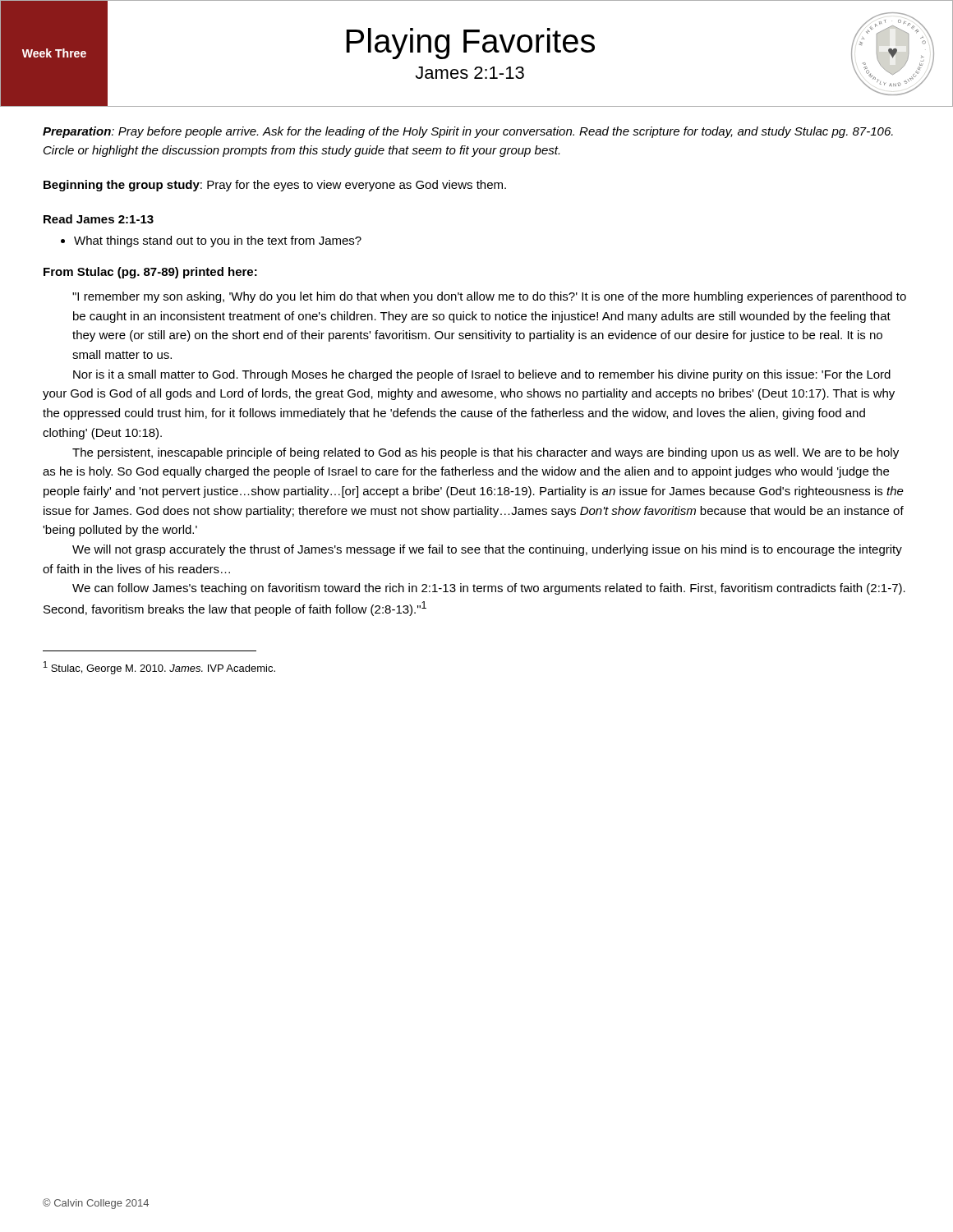Select the passage starting "Nor is it a small matter"

[469, 403]
